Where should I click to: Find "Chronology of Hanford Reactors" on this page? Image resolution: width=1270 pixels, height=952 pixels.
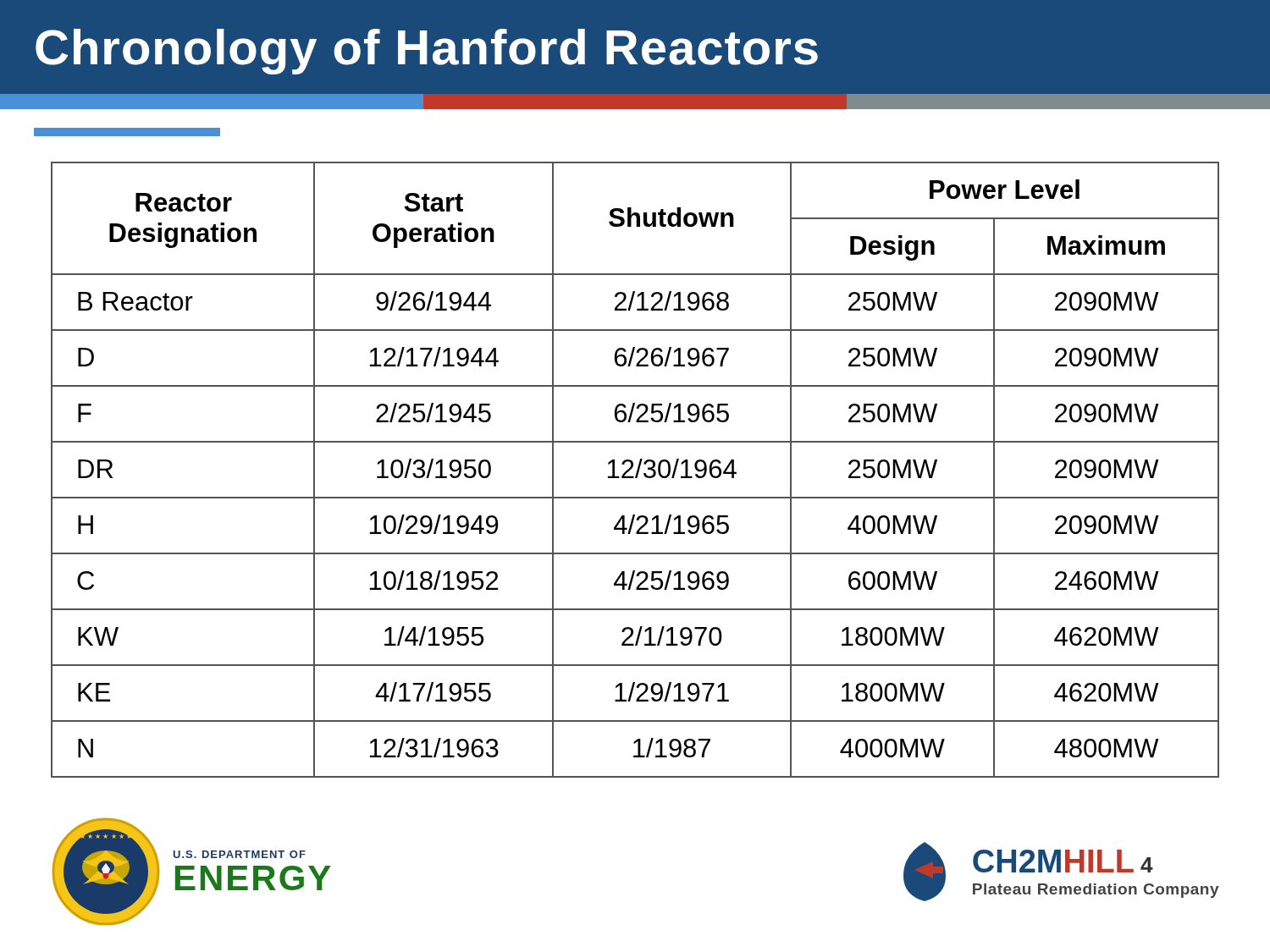(635, 47)
